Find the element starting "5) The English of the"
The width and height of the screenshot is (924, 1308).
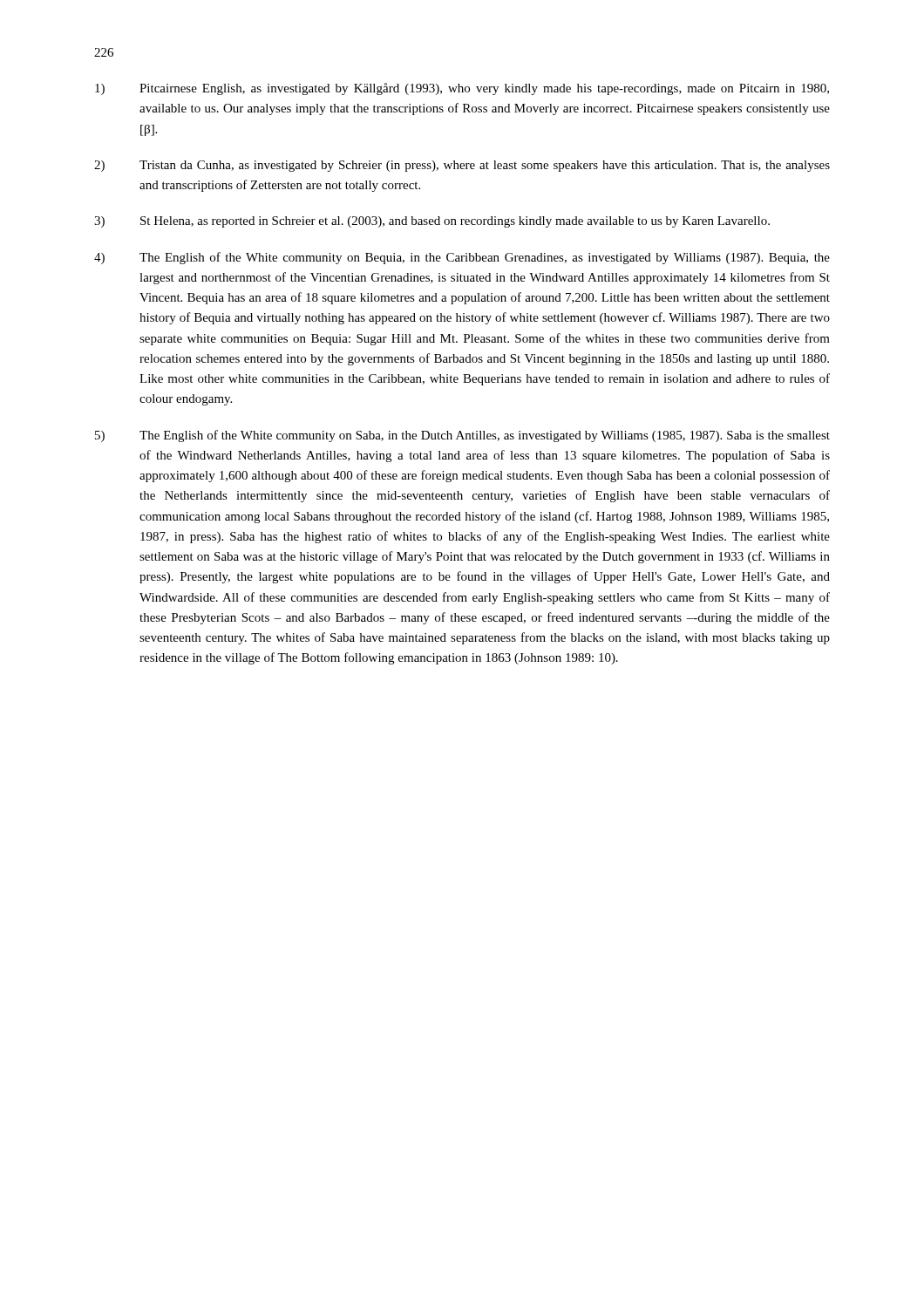(x=462, y=547)
